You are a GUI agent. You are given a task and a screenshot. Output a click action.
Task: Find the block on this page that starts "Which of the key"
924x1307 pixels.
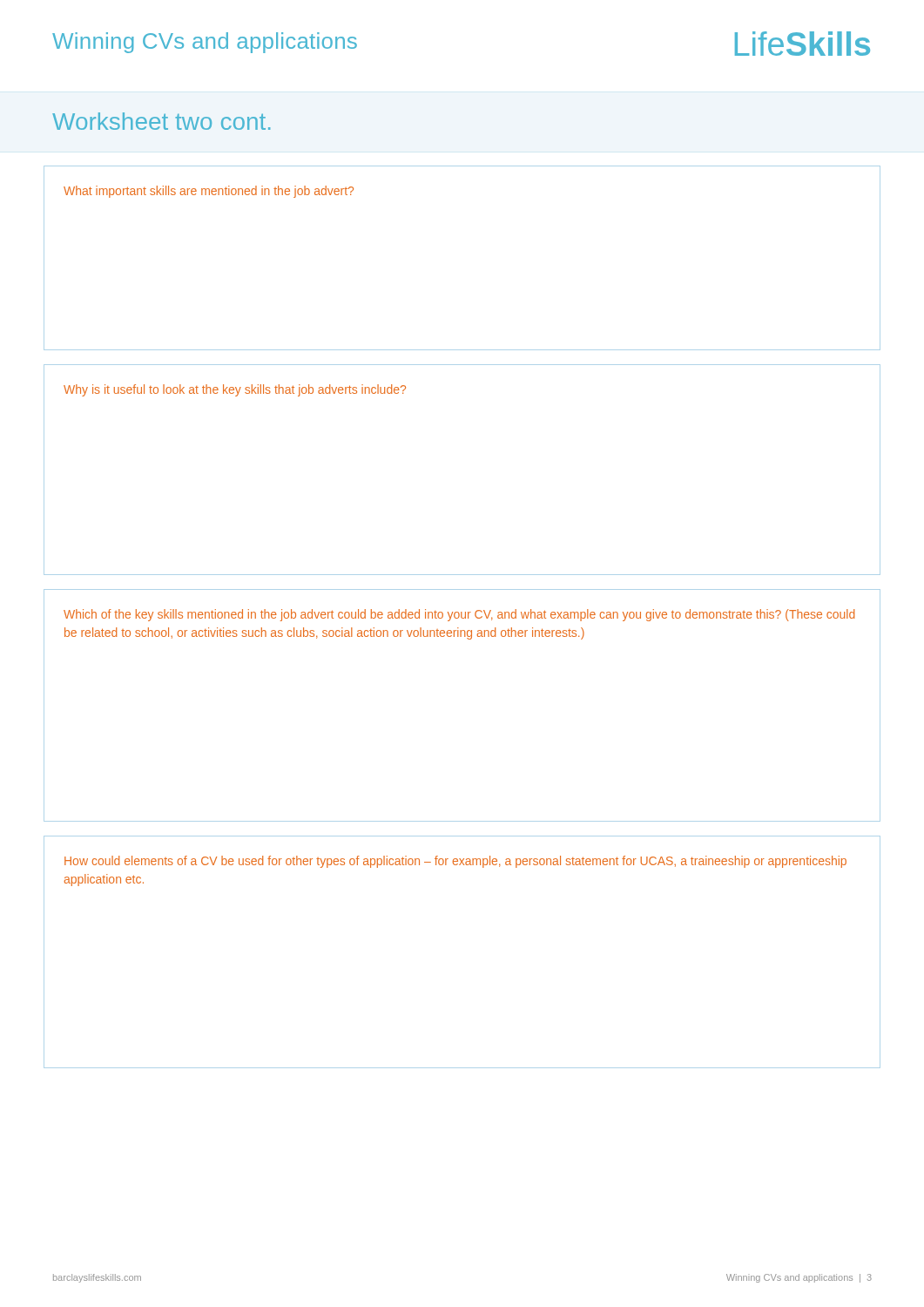pyautogui.click(x=462, y=623)
